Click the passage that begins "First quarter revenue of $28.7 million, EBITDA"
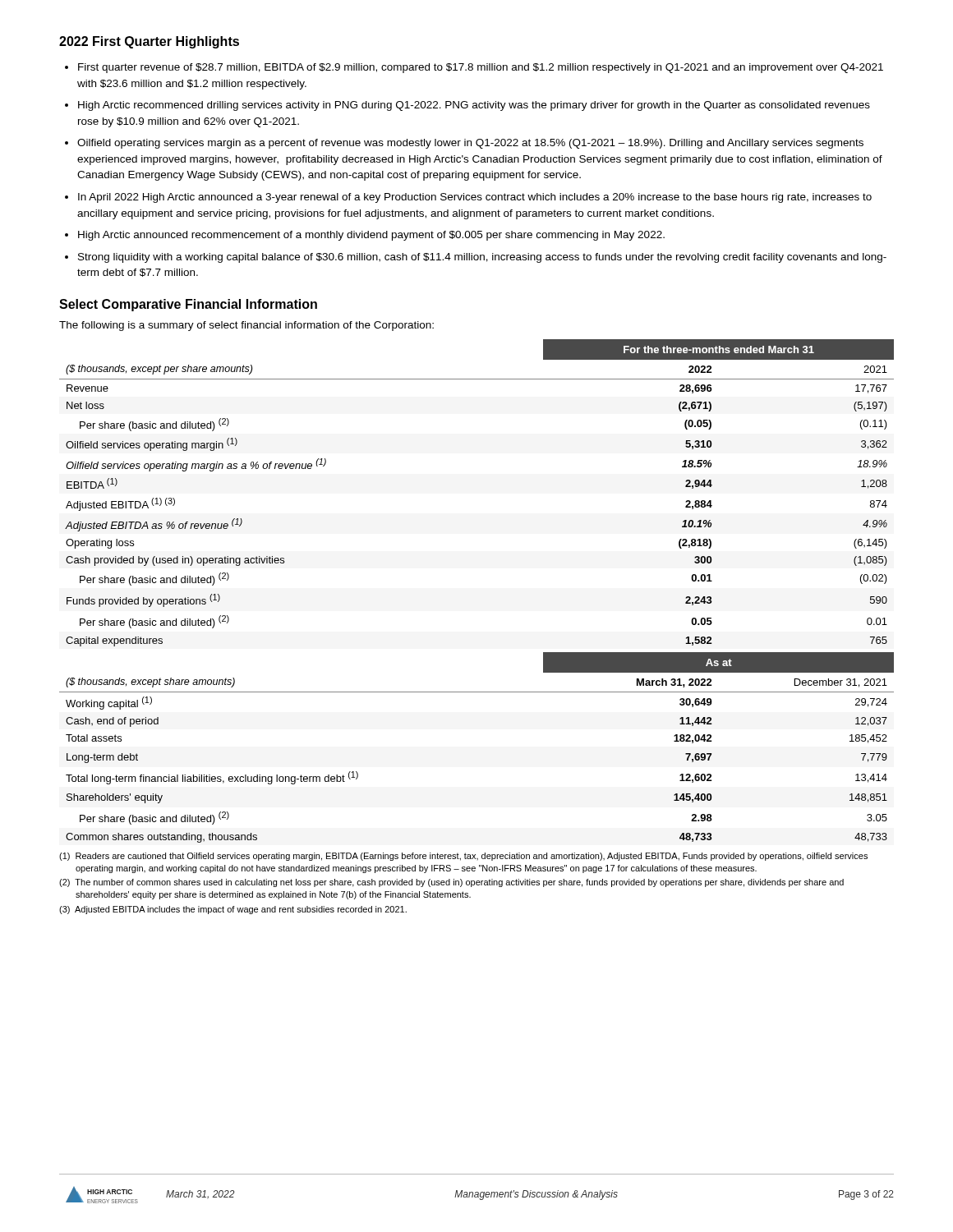953x1232 pixels. coord(480,75)
